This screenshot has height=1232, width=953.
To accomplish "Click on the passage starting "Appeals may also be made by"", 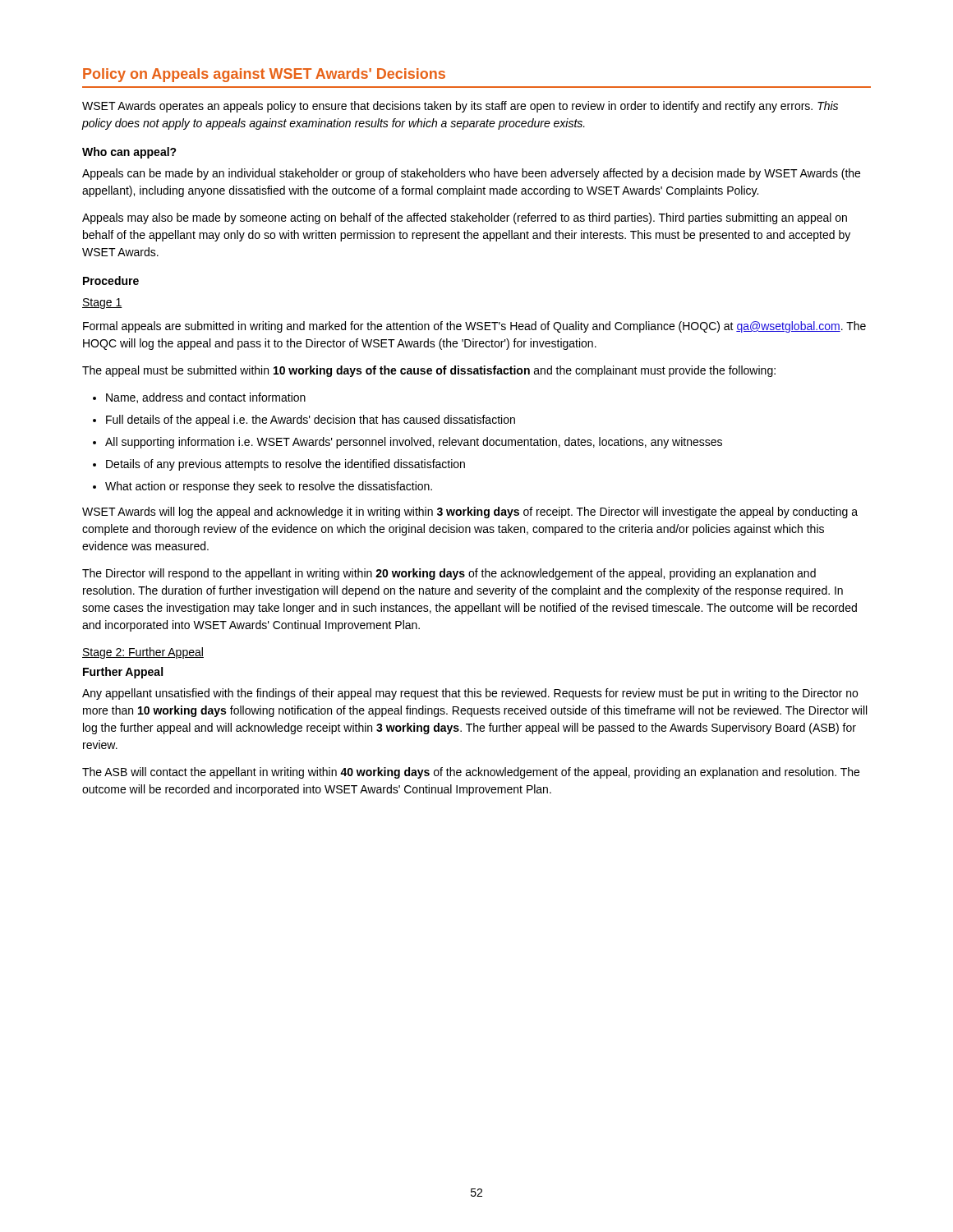I will 466,235.
